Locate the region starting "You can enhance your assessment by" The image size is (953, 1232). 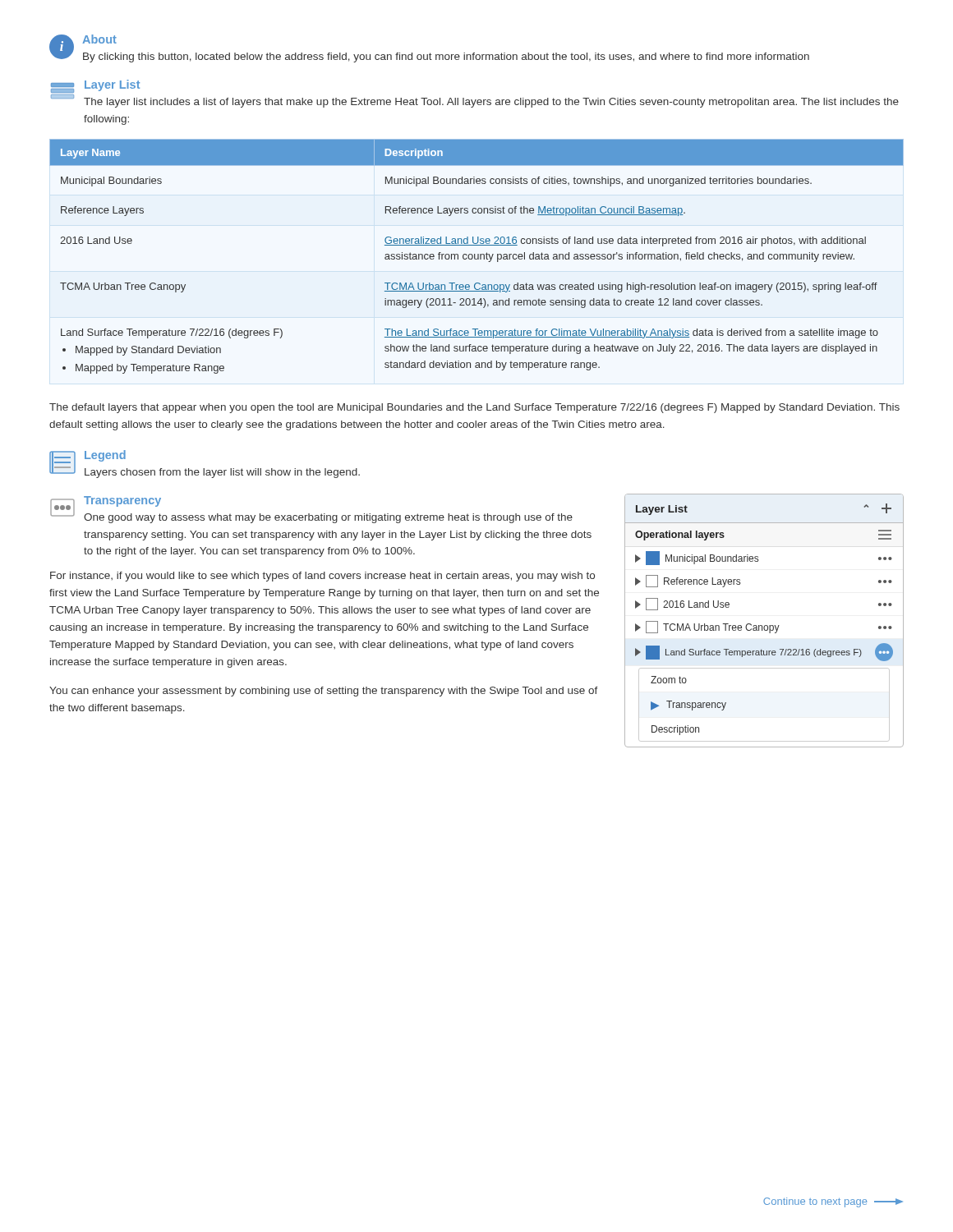coord(323,699)
